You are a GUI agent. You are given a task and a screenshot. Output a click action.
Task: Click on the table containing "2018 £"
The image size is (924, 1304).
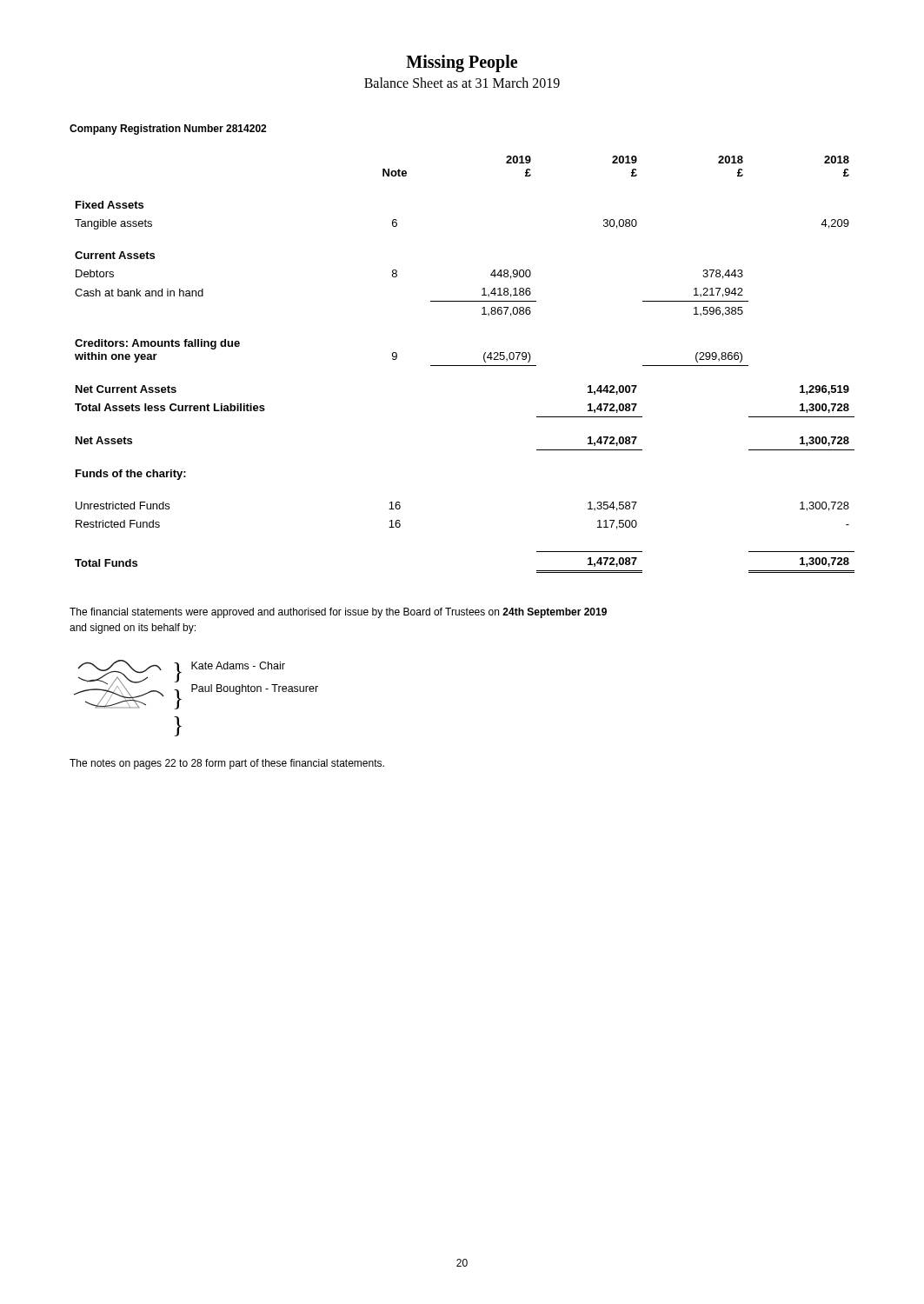462,362
